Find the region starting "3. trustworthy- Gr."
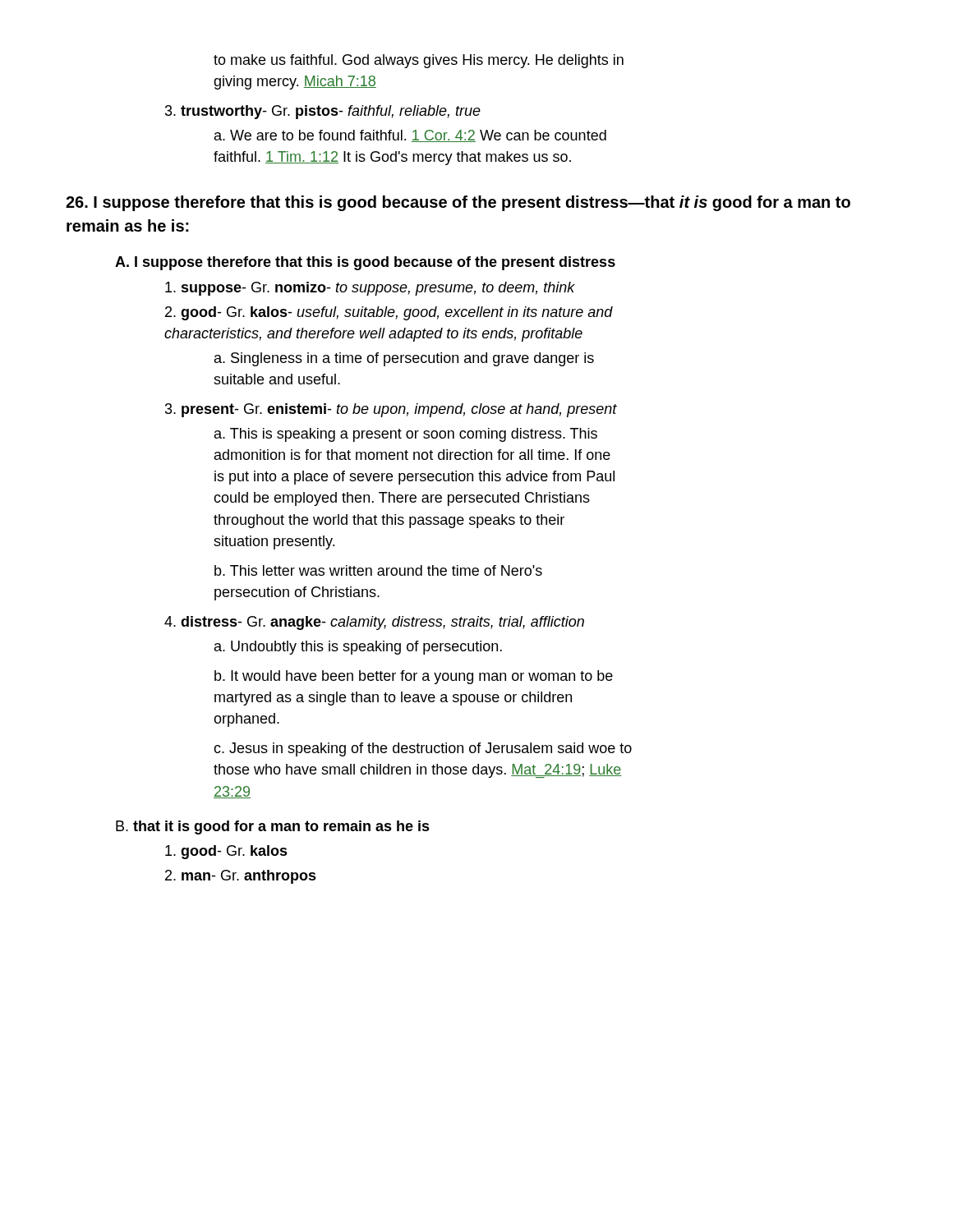 [x=322, y=111]
